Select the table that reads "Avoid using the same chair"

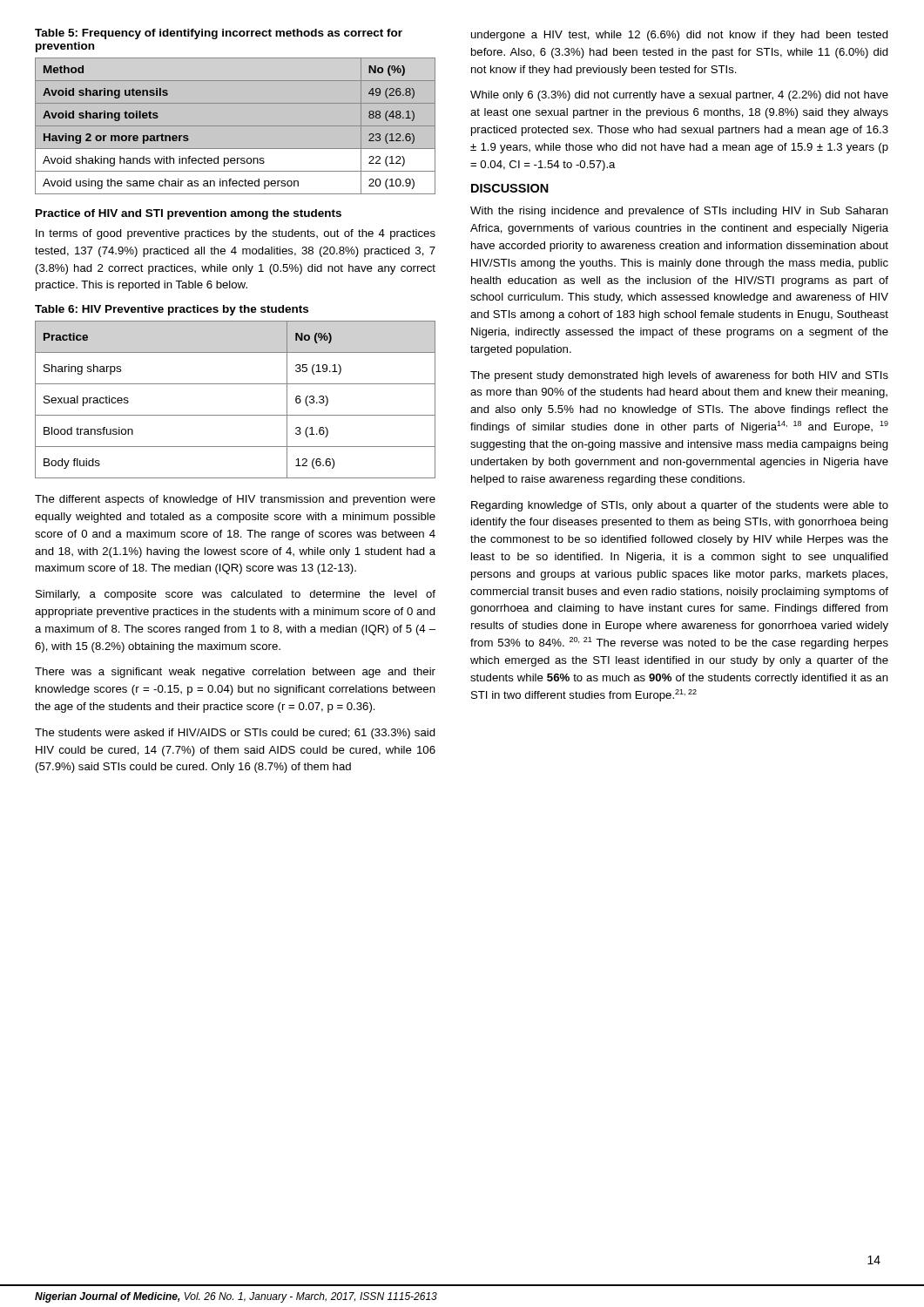click(x=235, y=126)
